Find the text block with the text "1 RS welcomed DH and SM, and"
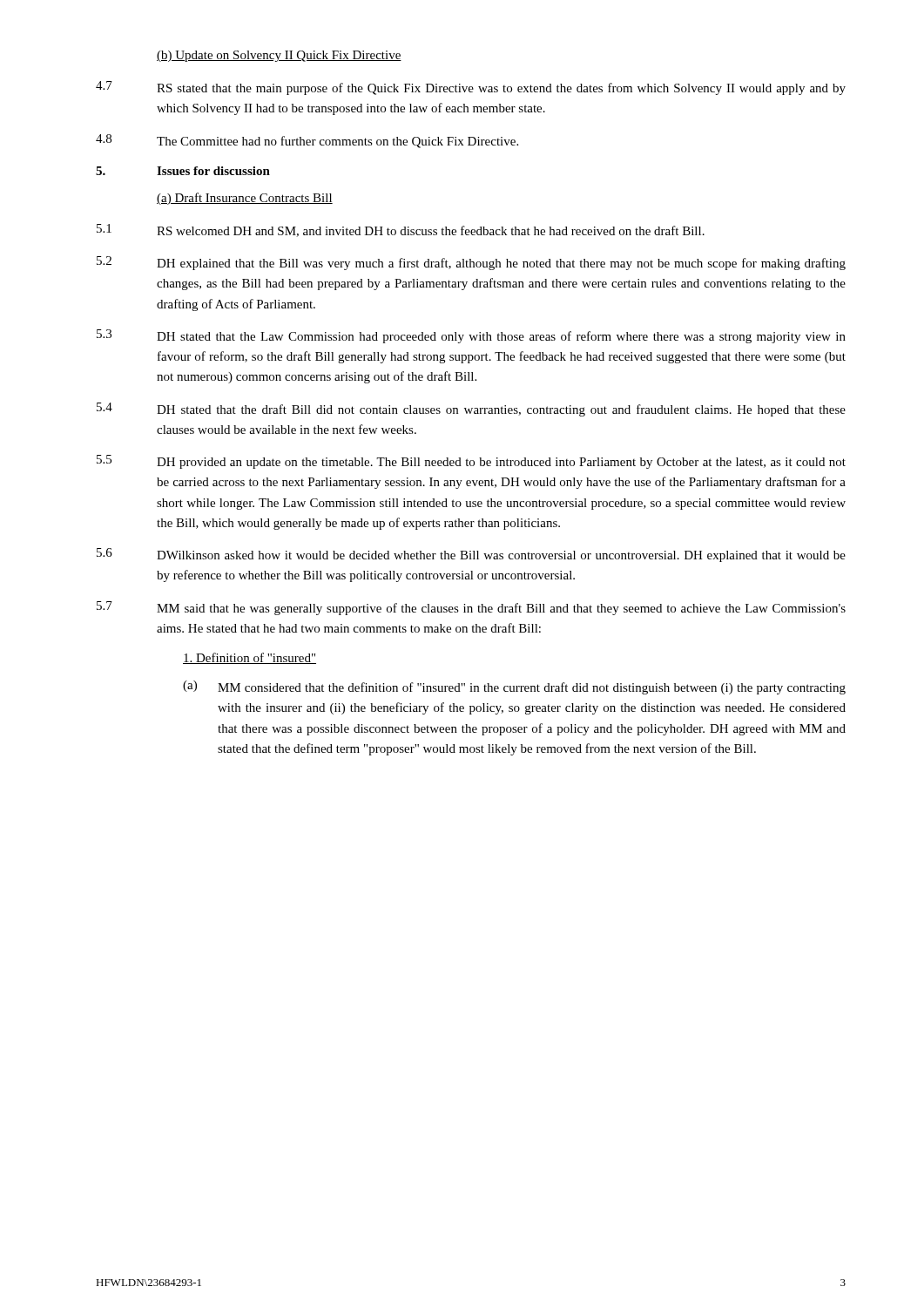 click(x=471, y=231)
